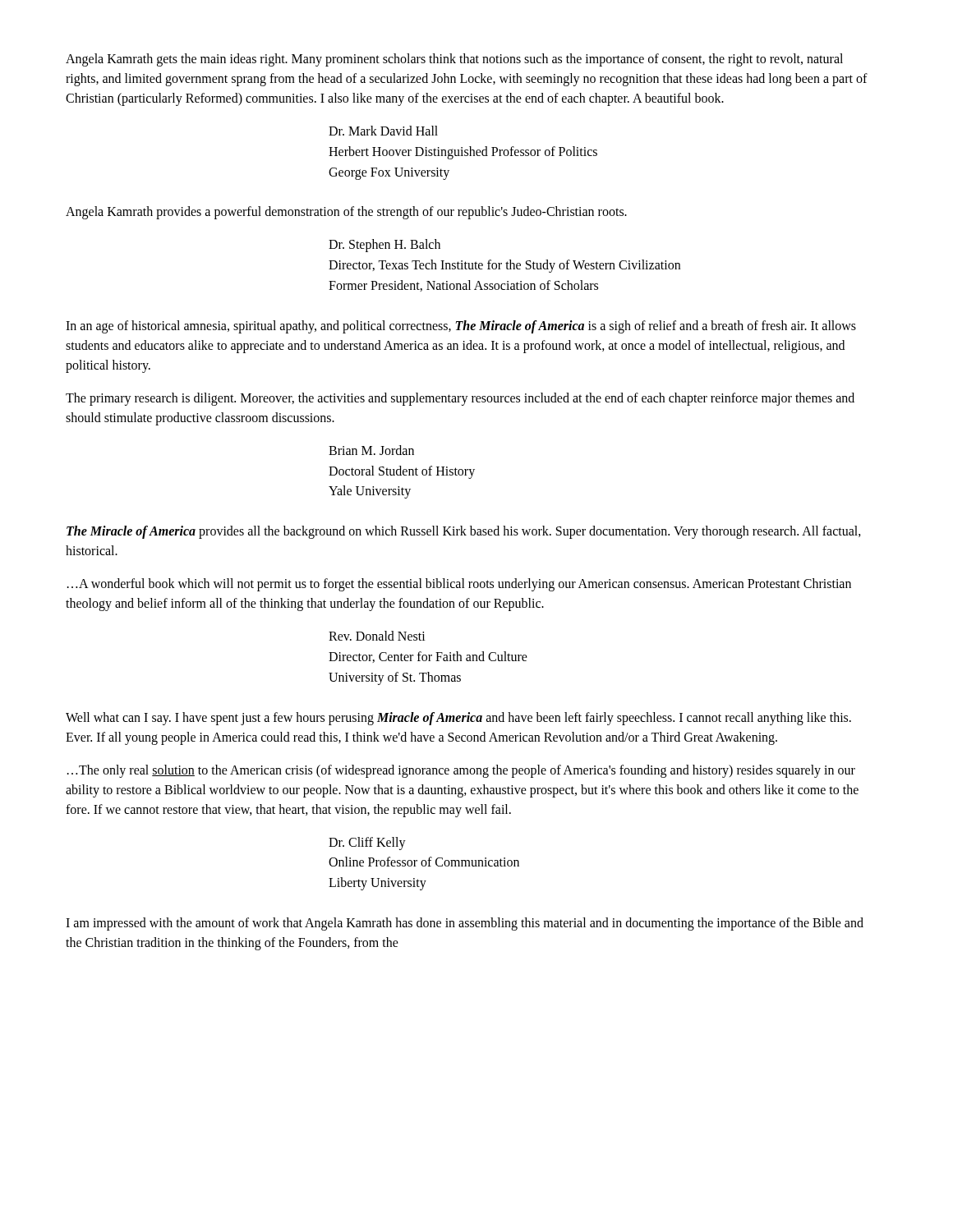Where is the passage that starts "Dr. Stephen H. Balch"?
This screenshot has height=1232, width=953.
coord(505,265)
